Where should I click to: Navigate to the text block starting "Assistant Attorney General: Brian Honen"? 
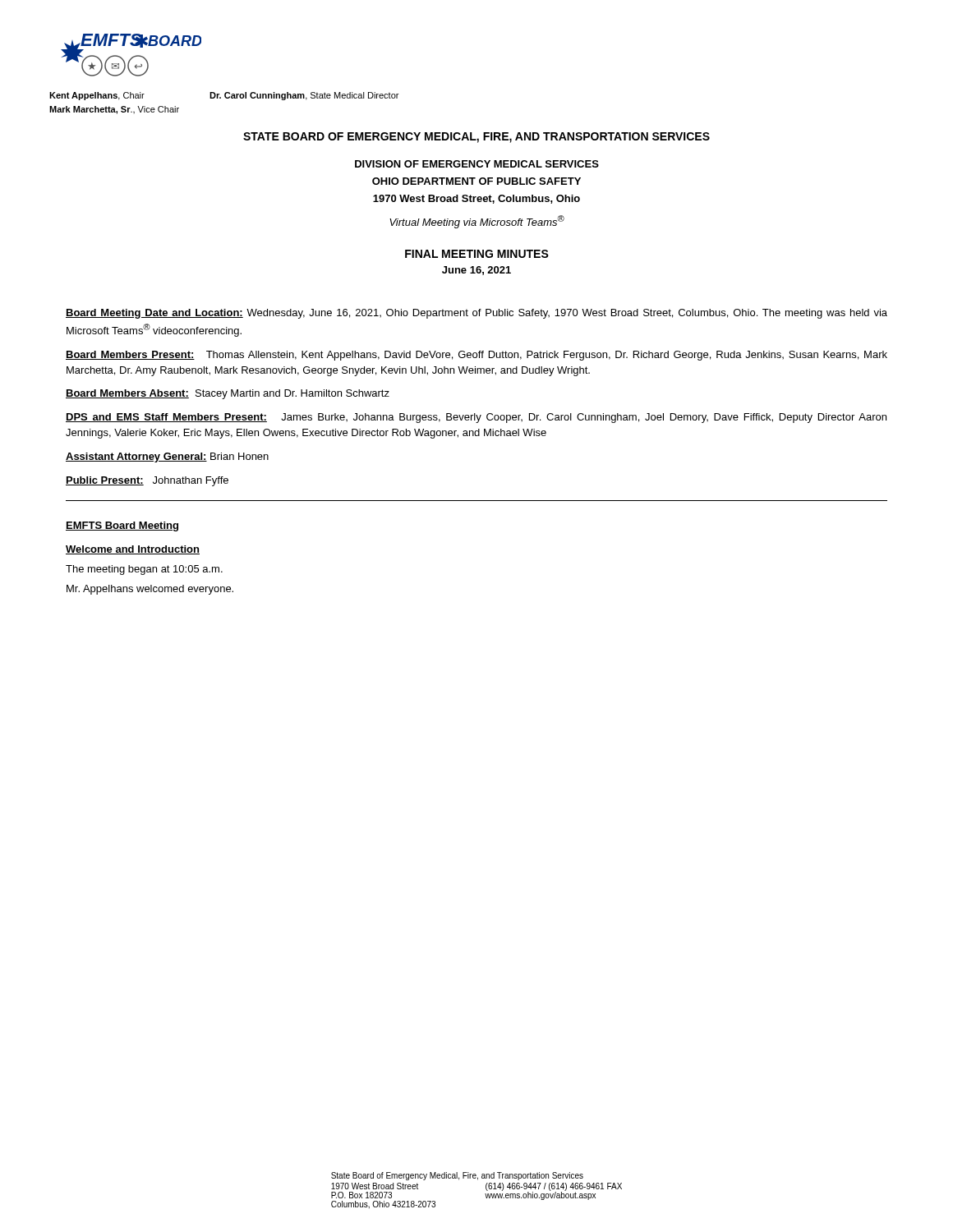coord(167,456)
